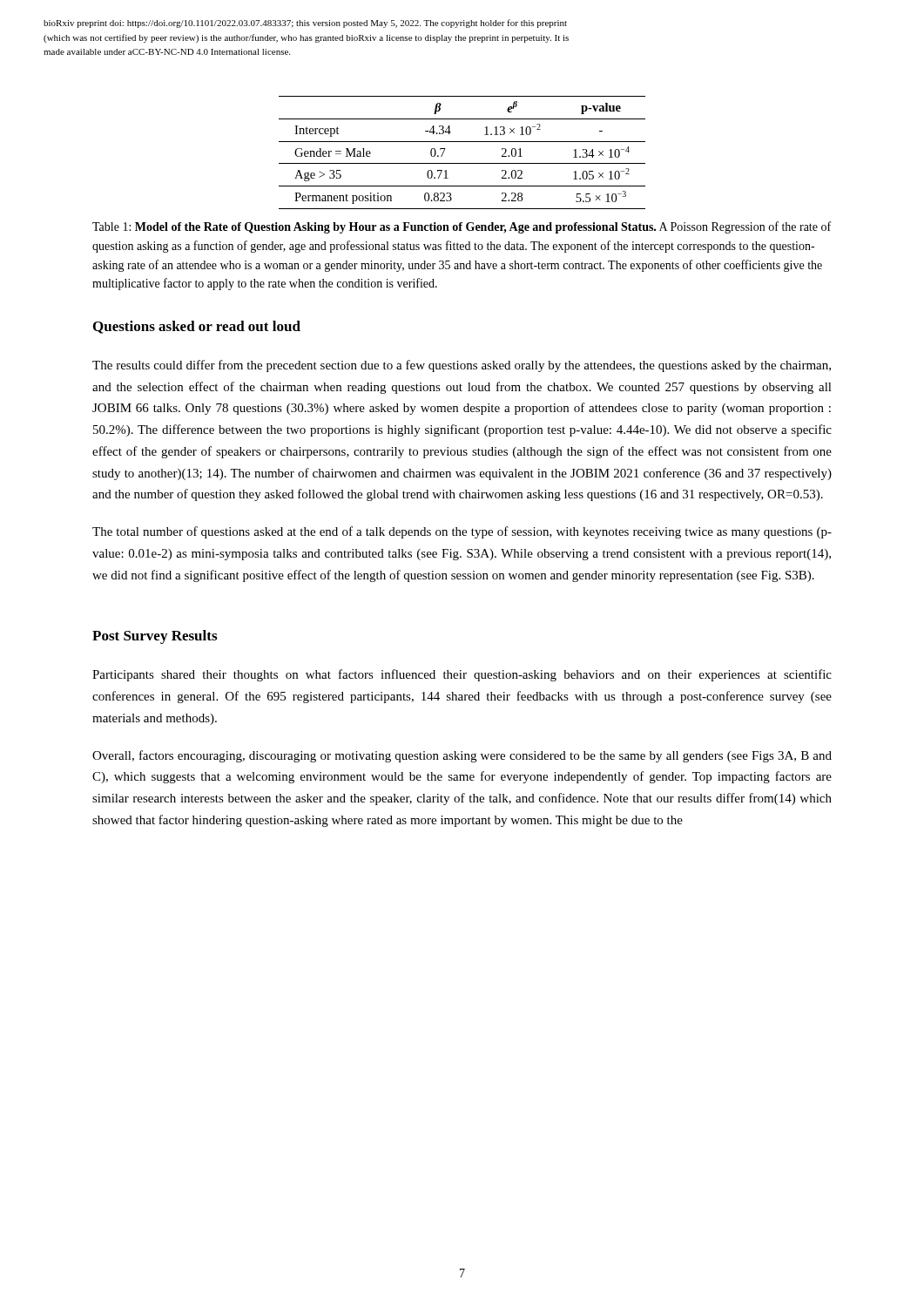The width and height of the screenshot is (924, 1307).
Task: Click on the section header that reads "Post Survey Results"
Action: pos(155,636)
